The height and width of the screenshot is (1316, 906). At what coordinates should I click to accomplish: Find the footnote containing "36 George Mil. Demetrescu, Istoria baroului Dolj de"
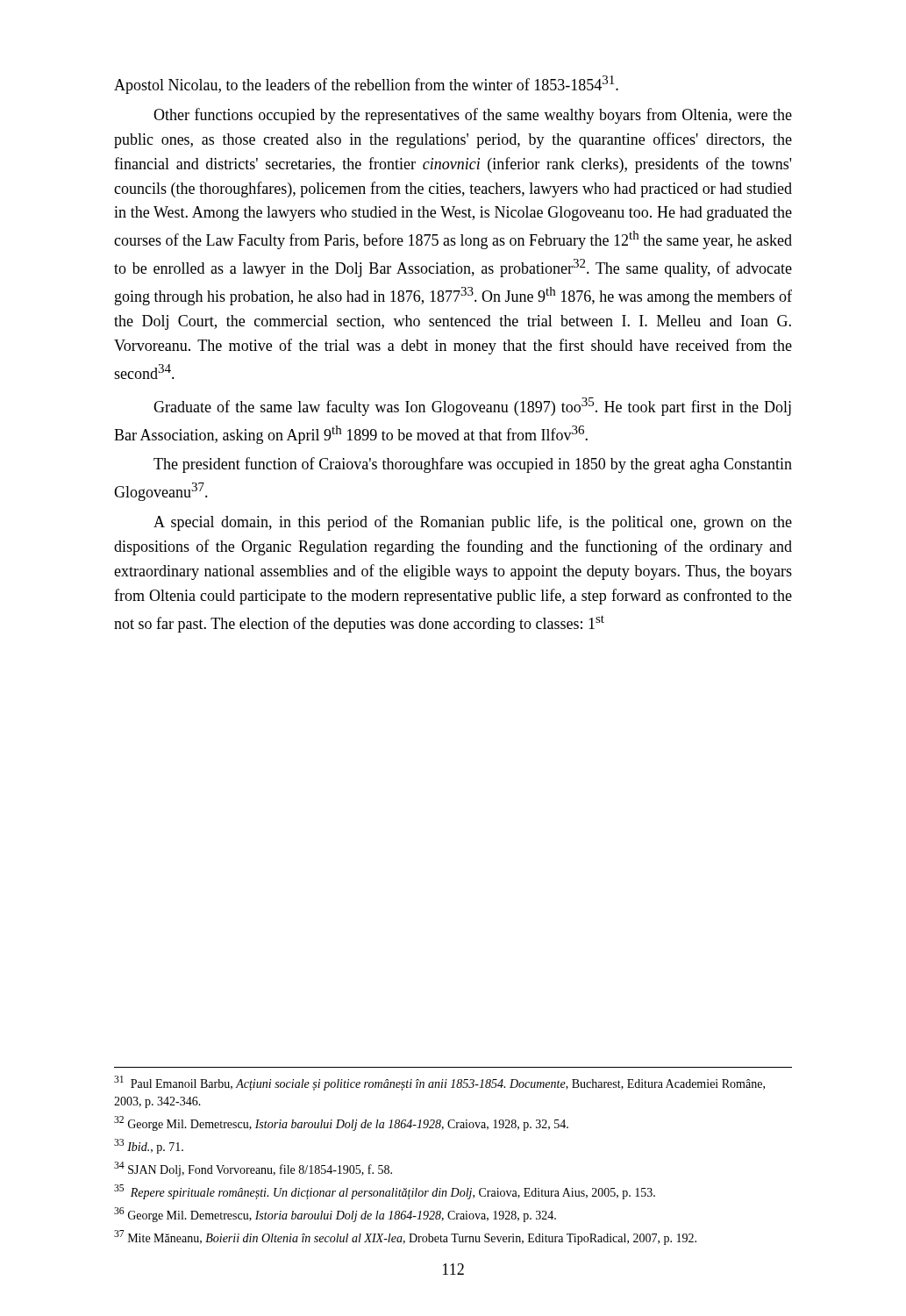[335, 1214]
